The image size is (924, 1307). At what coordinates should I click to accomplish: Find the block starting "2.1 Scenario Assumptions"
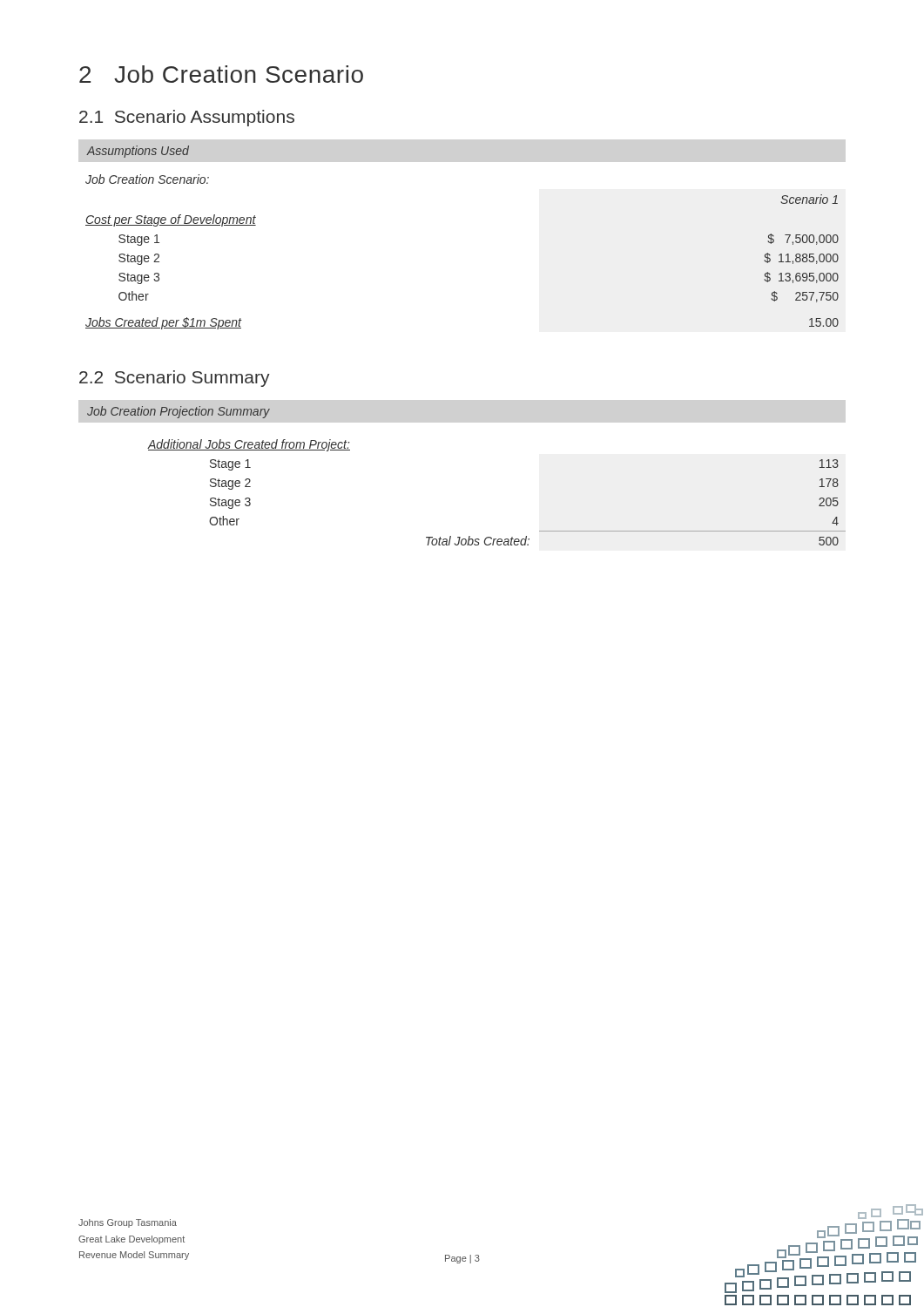coord(187,116)
